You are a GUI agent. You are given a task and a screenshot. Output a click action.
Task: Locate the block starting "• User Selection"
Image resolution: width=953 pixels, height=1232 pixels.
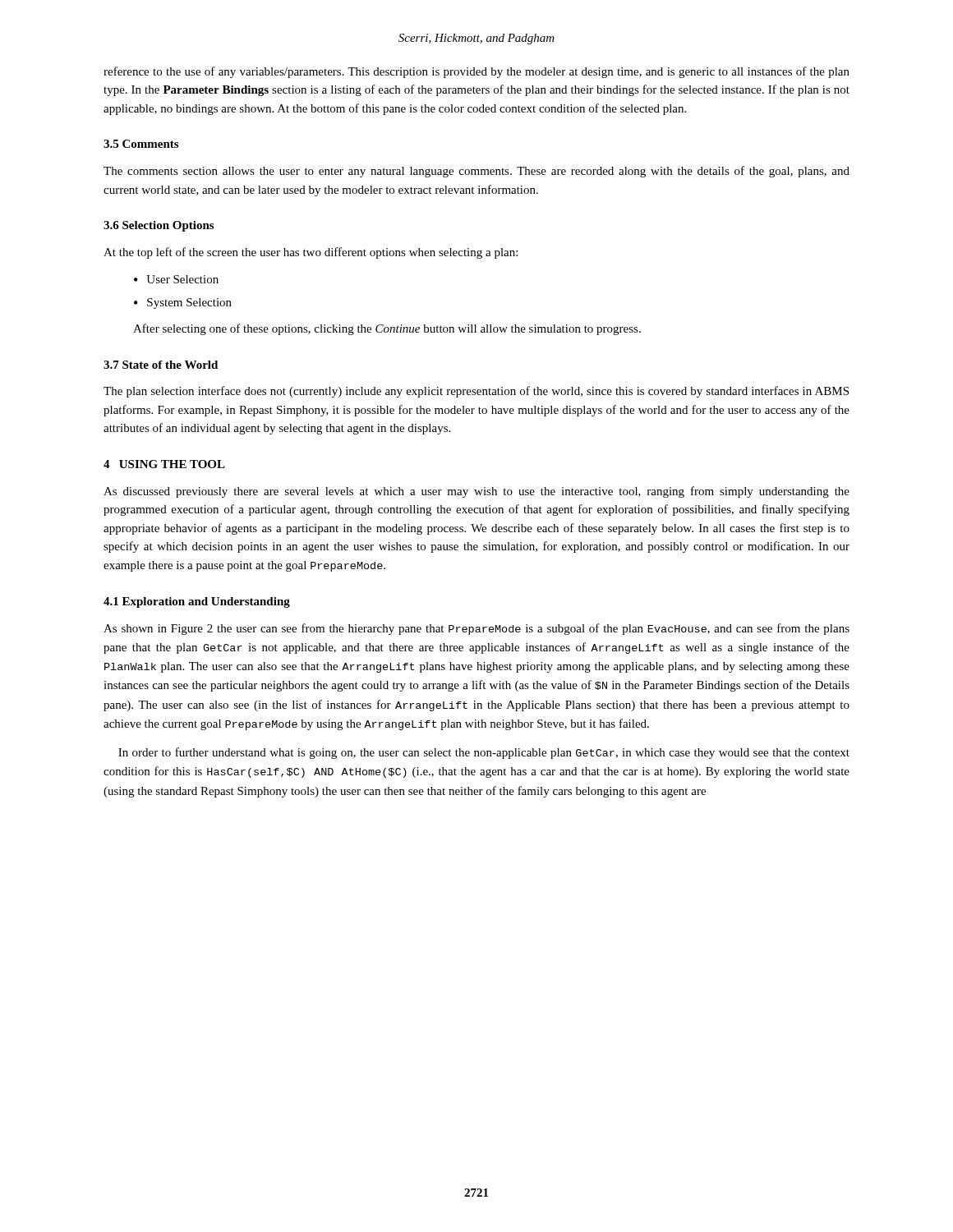tap(176, 281)
